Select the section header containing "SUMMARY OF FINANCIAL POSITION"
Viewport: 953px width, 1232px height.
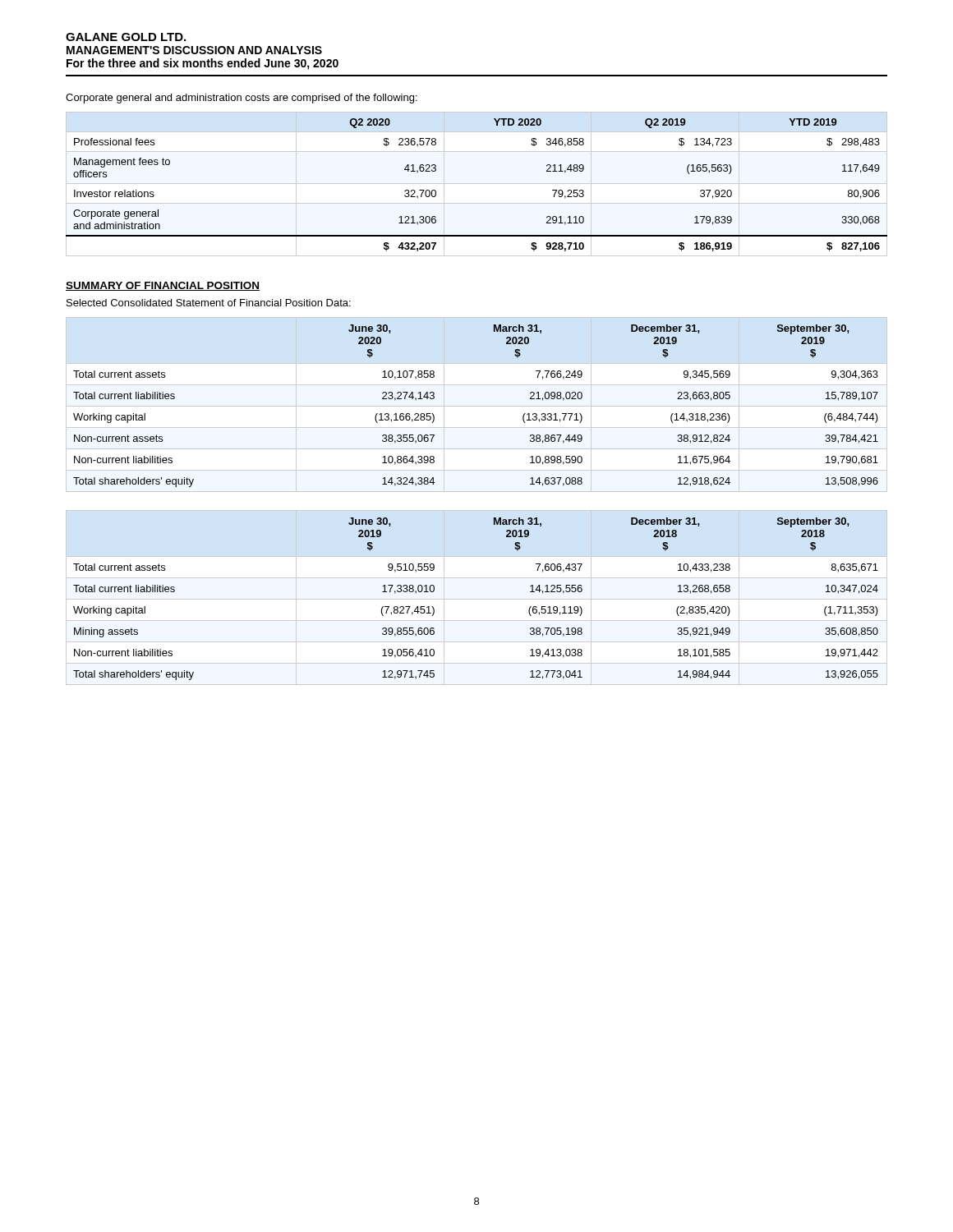[163, 285]
